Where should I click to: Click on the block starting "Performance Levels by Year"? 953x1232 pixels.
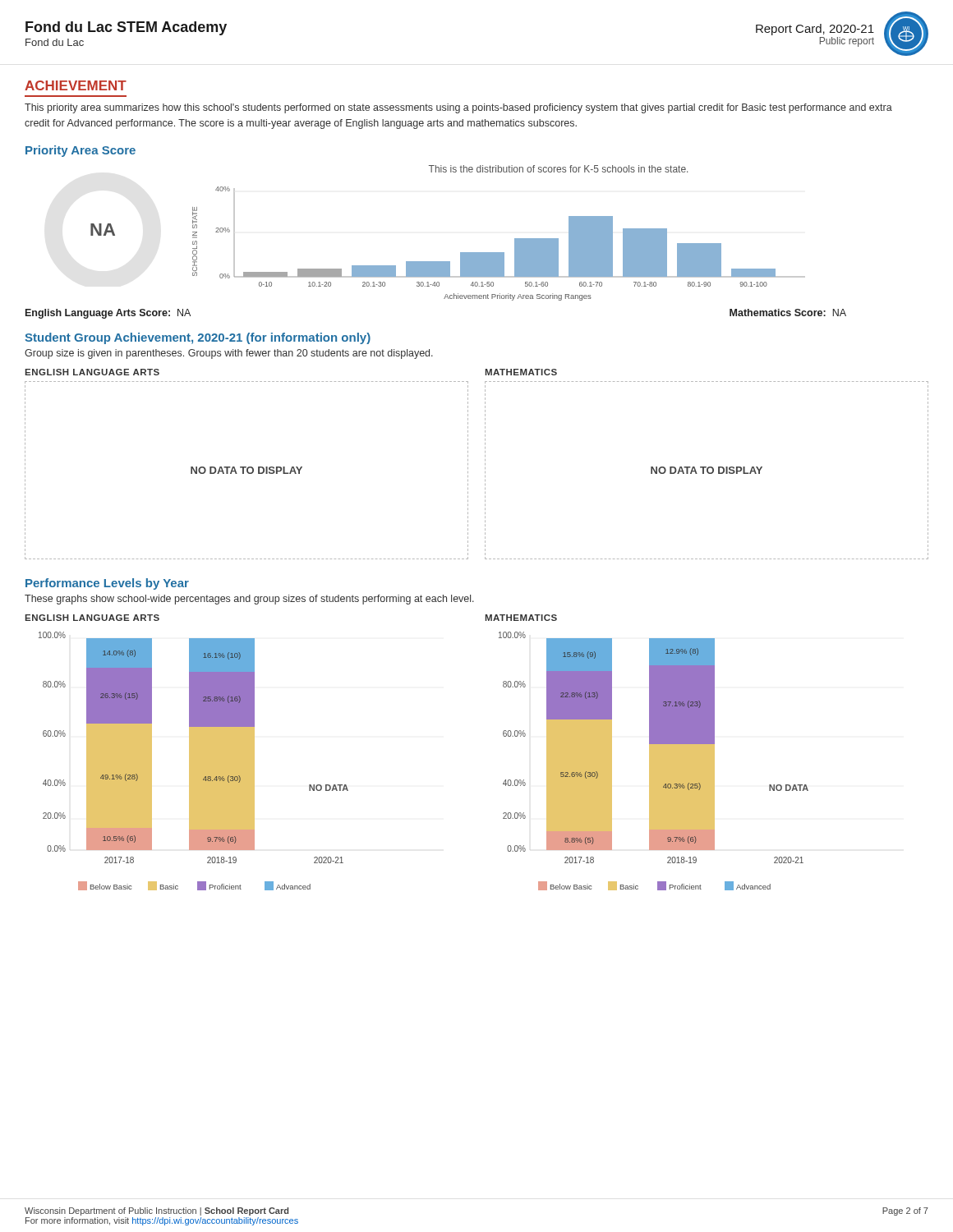(x=107, y=582)
